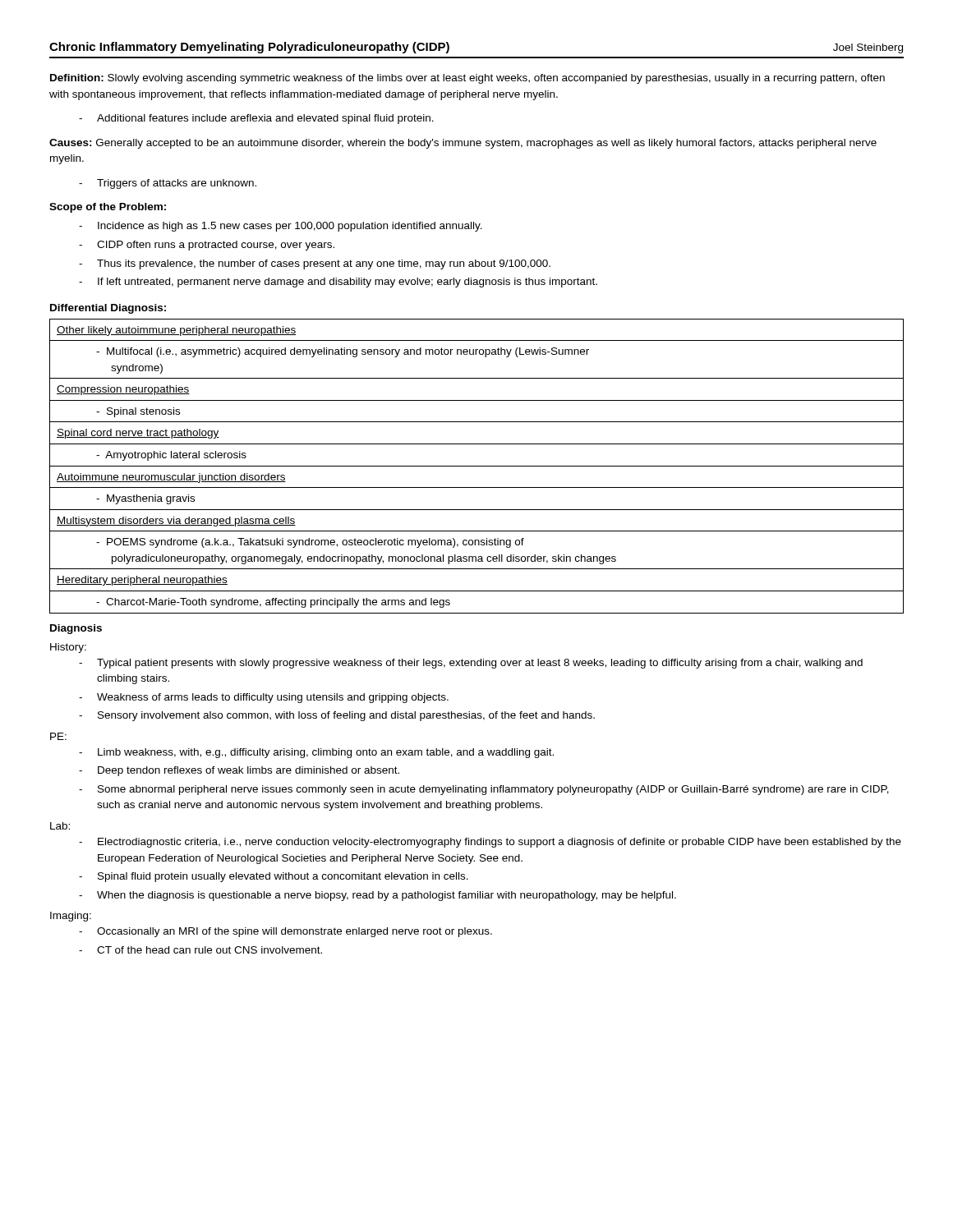Find the passage starting "- Typical patient presents with slowly progressive weakness"
The width and height of the screenshot is (953, 1232).
coord(491,670)
